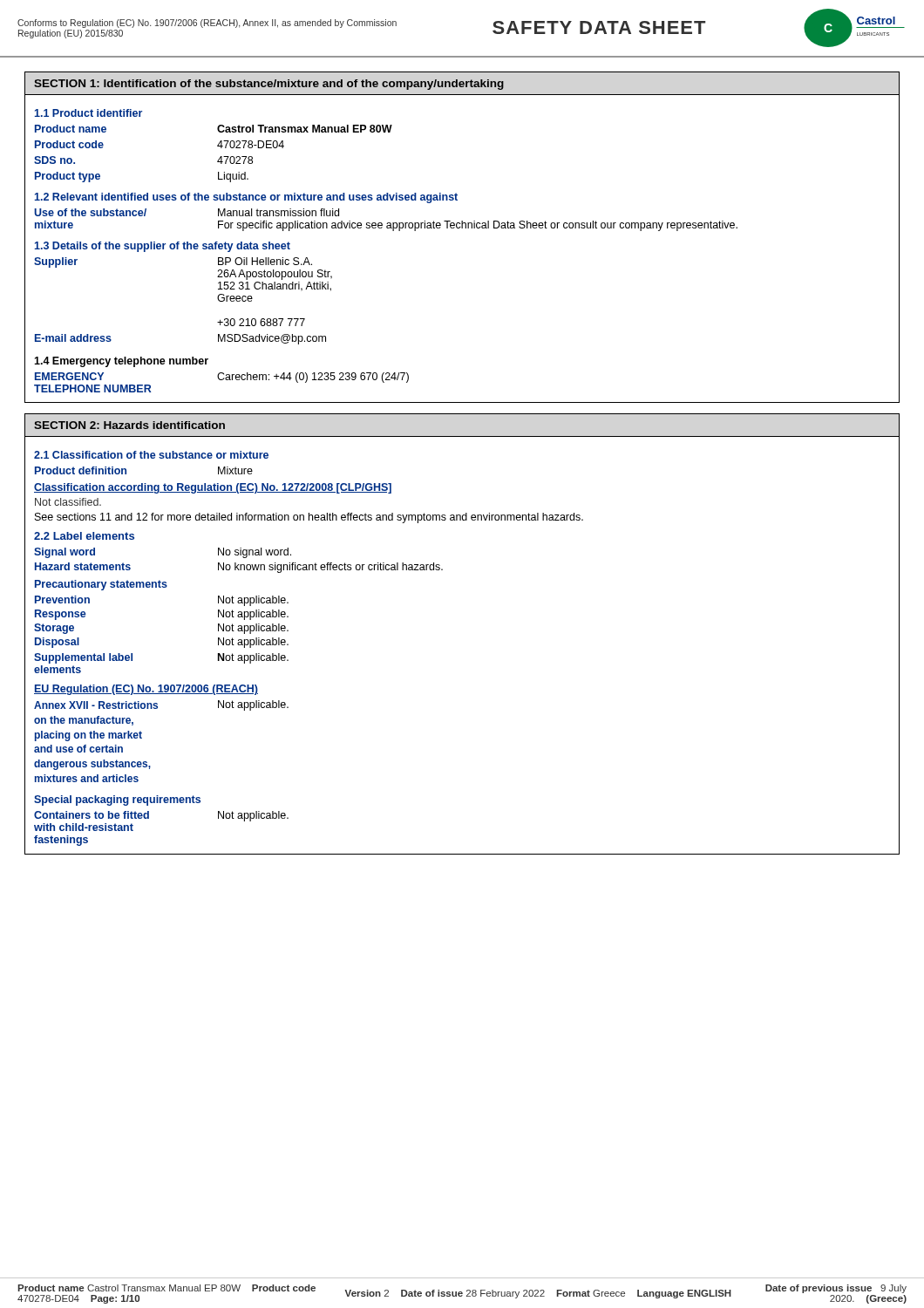Point to the element starting "SECTION 2: Hazards identification"

(x=130, y=425)
